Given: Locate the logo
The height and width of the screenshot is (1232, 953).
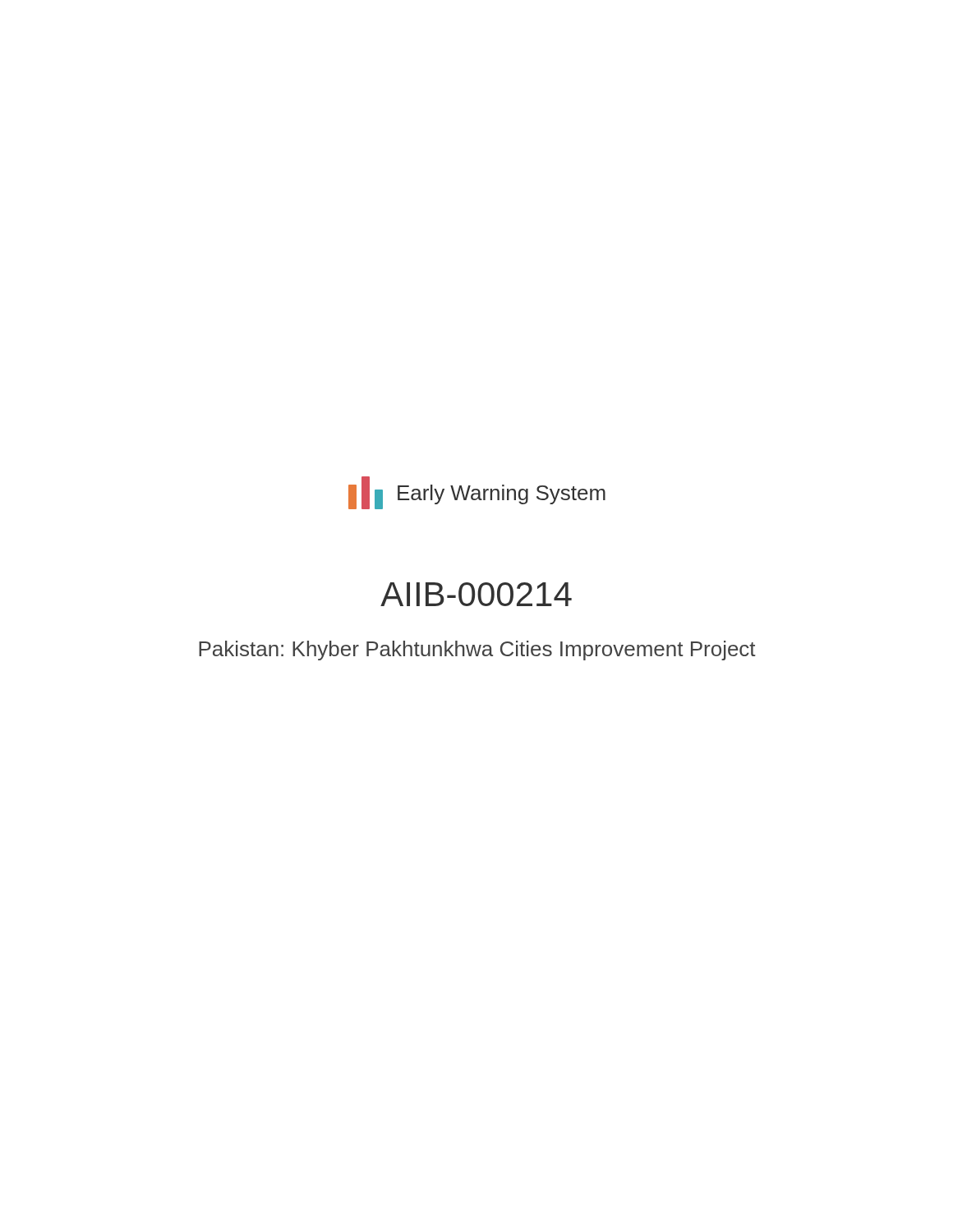Looking at the screenshot, I should pyautogui.click(x=476, y=493).
